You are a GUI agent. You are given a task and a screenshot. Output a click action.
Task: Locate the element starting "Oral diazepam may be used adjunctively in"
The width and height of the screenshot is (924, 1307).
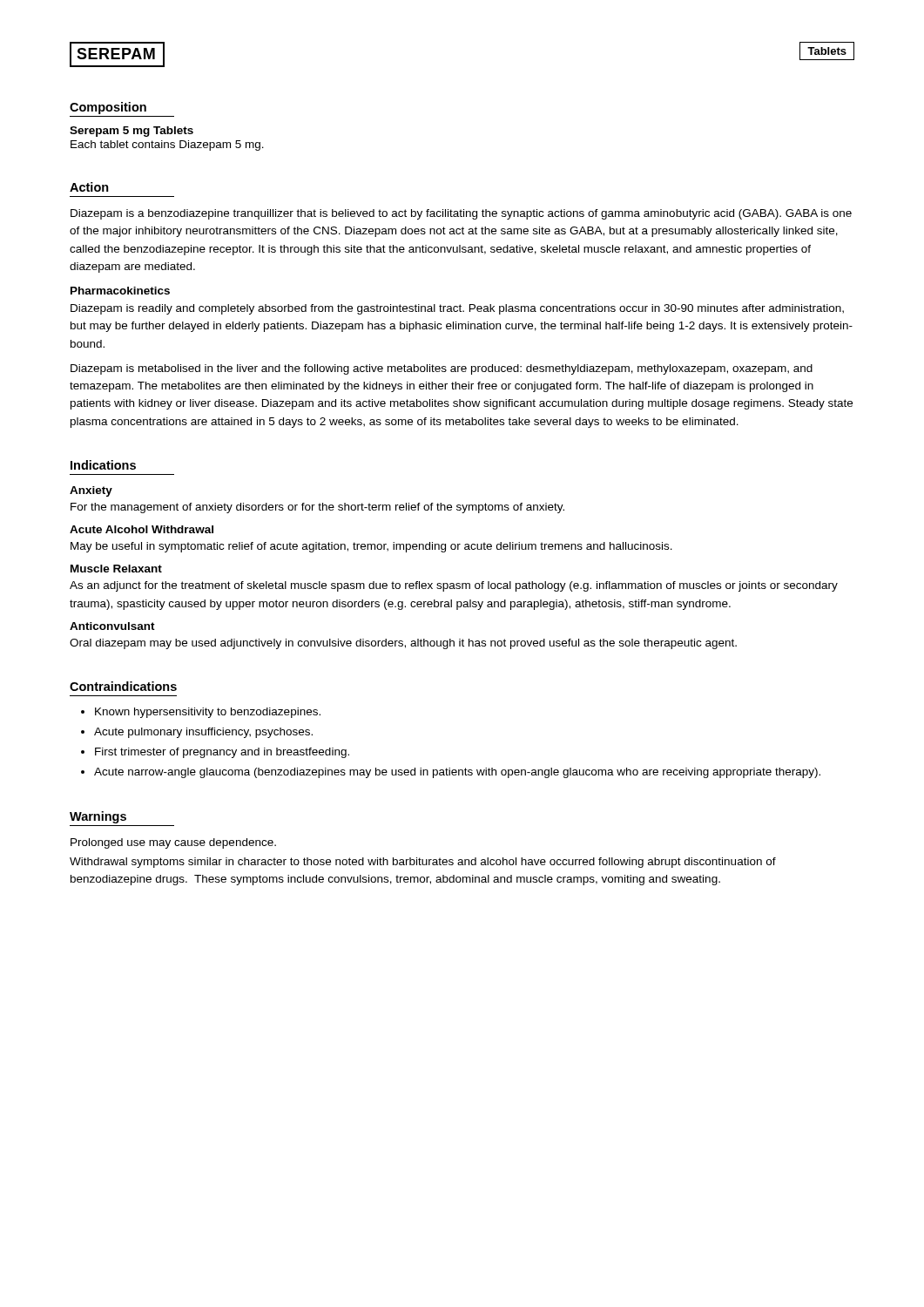[x=404, y=642]
